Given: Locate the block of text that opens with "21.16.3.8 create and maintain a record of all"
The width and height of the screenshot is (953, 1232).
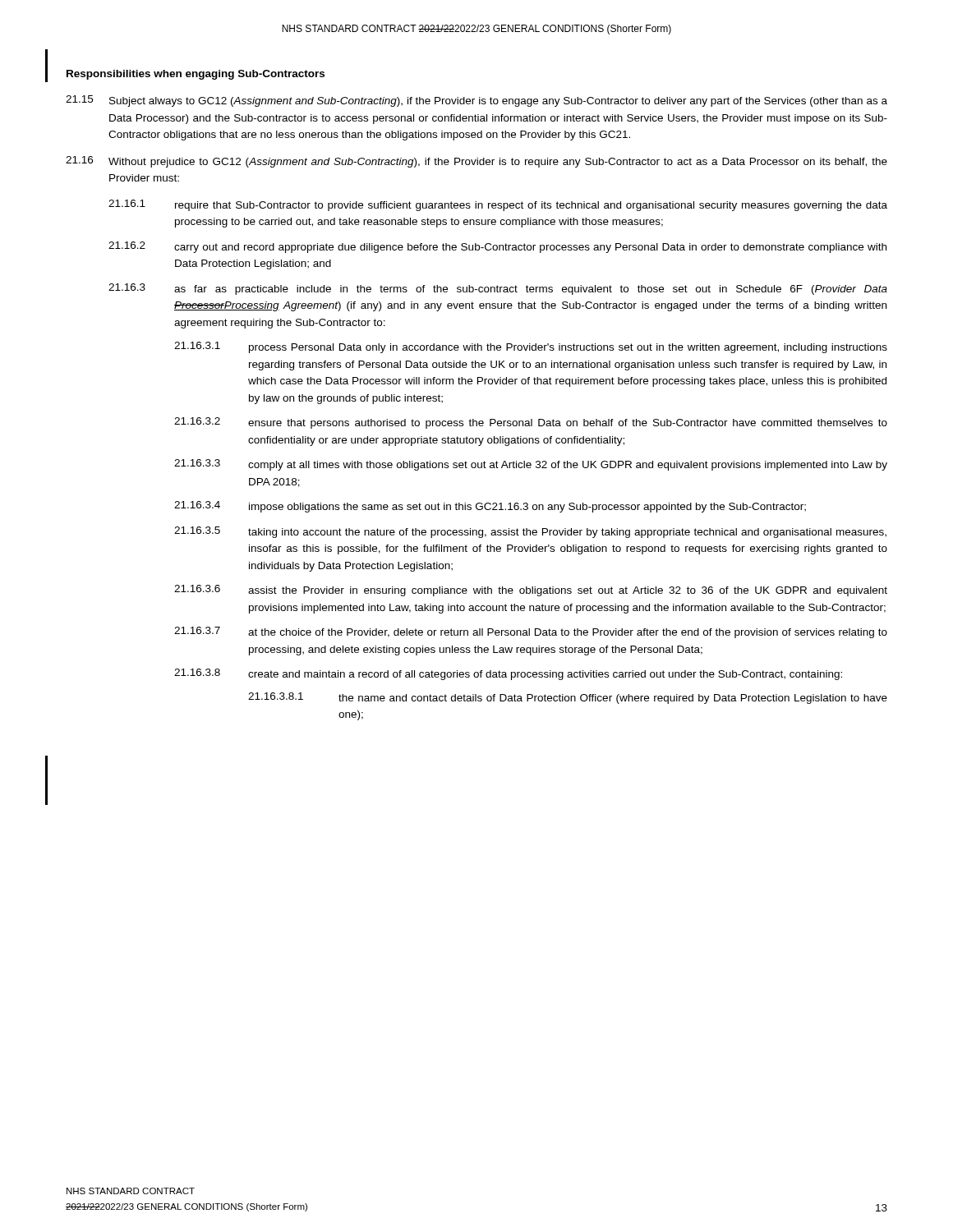Looking at the screenshot, I should pos(531,675).
